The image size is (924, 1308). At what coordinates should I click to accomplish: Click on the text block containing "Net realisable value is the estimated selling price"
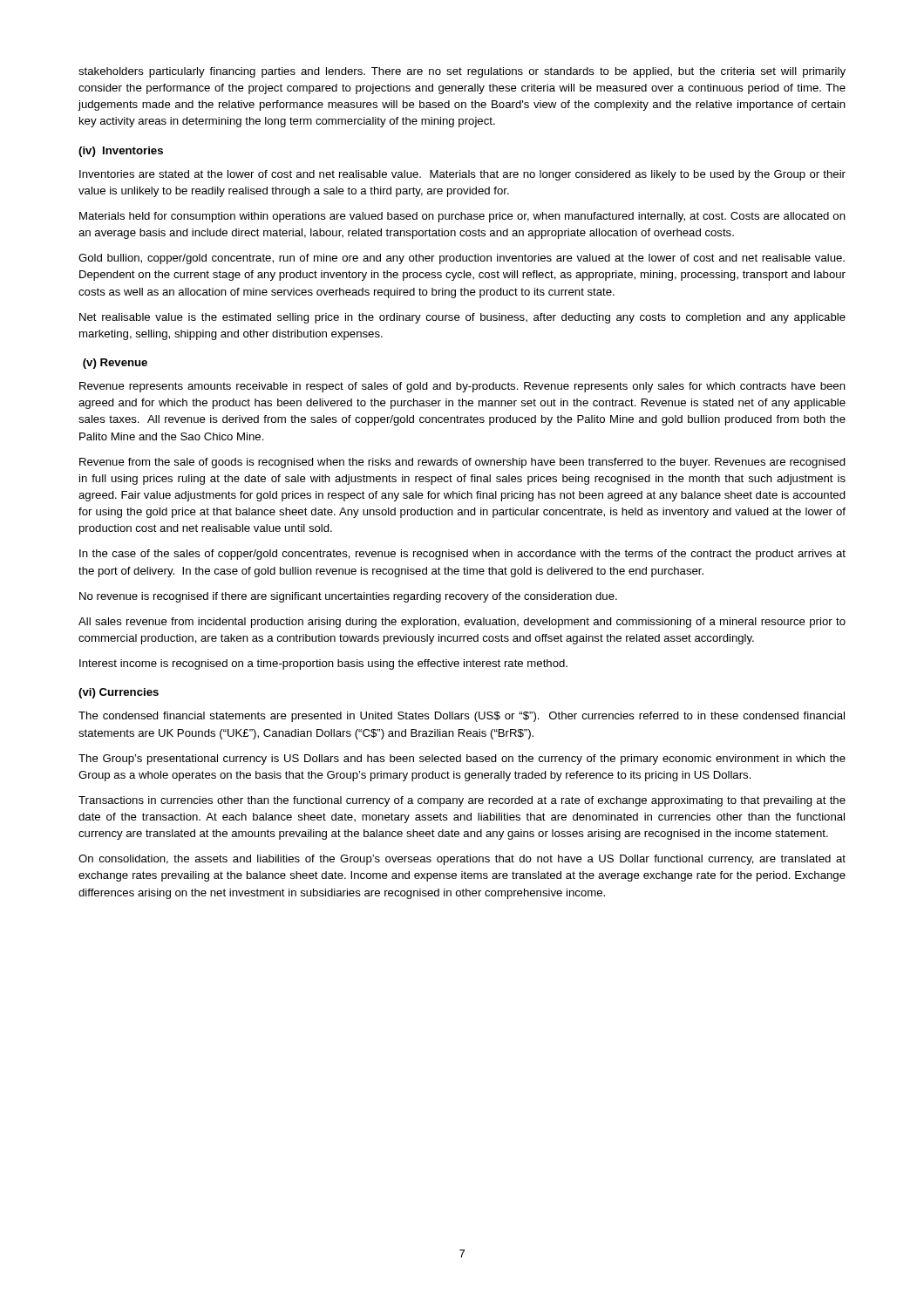pyautogui.click(x=462, y=325)
